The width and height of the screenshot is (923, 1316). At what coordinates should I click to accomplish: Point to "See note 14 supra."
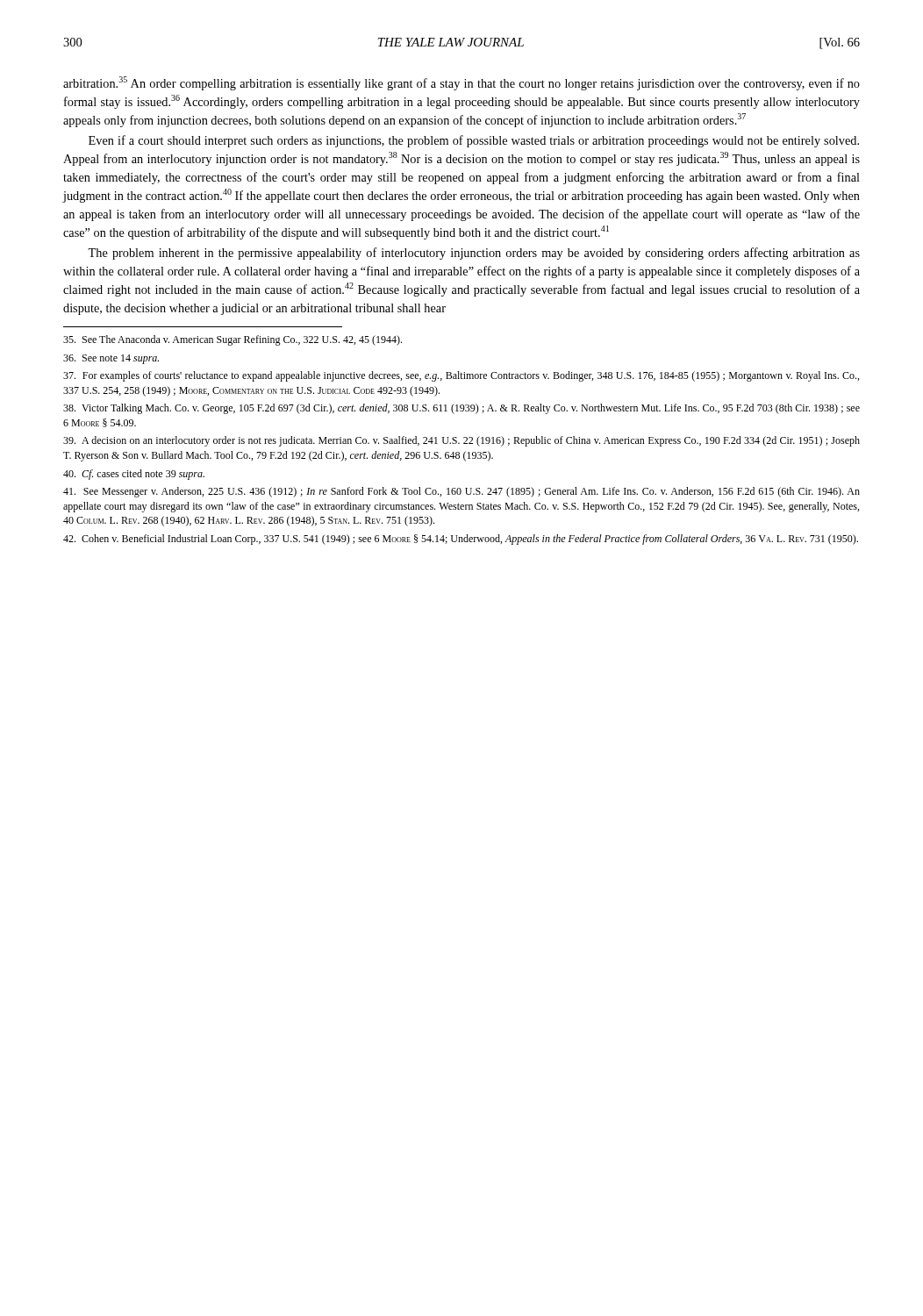coord(112,358)
